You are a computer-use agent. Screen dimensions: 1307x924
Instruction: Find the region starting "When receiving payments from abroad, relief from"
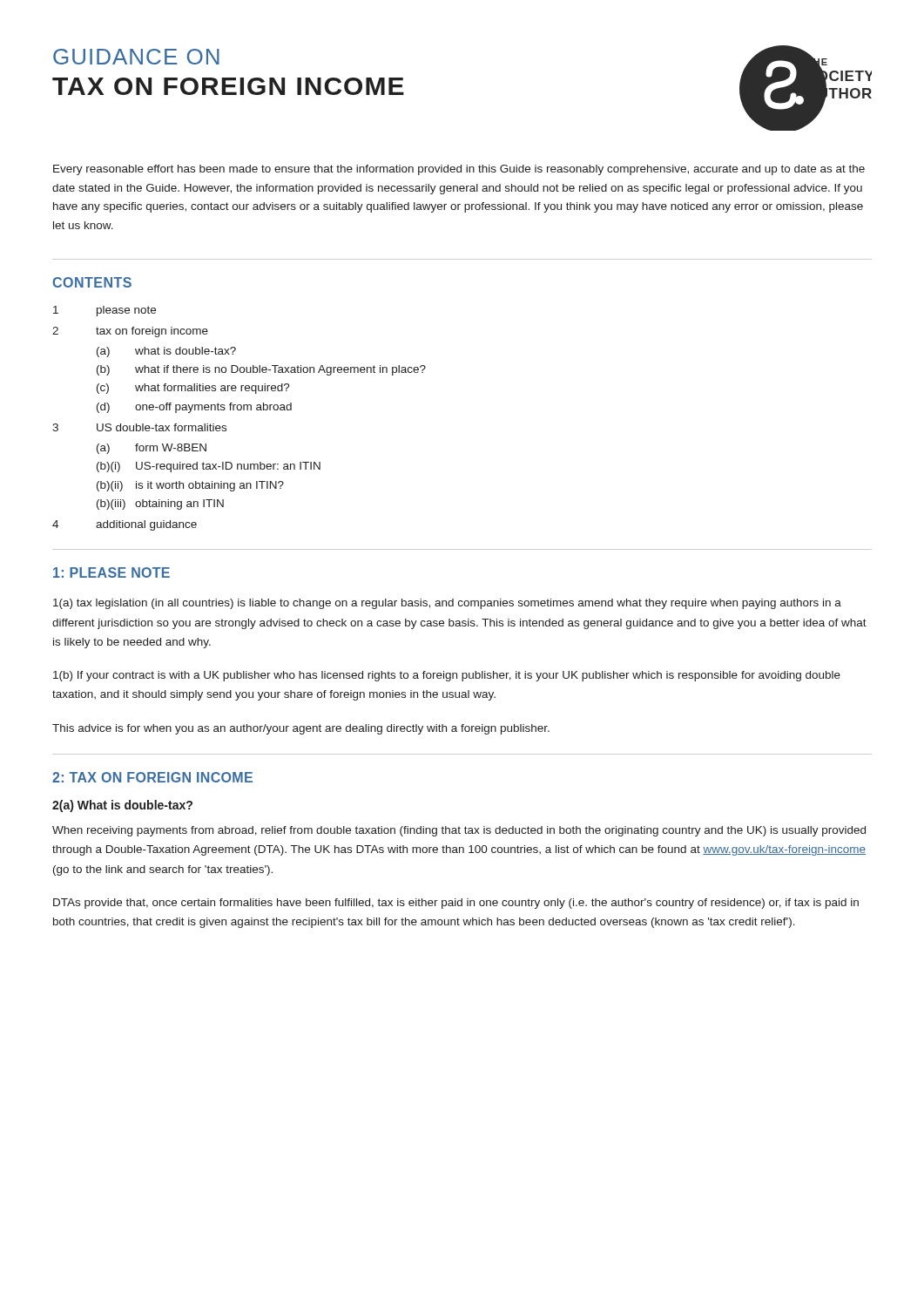click(x=459, y=849)
